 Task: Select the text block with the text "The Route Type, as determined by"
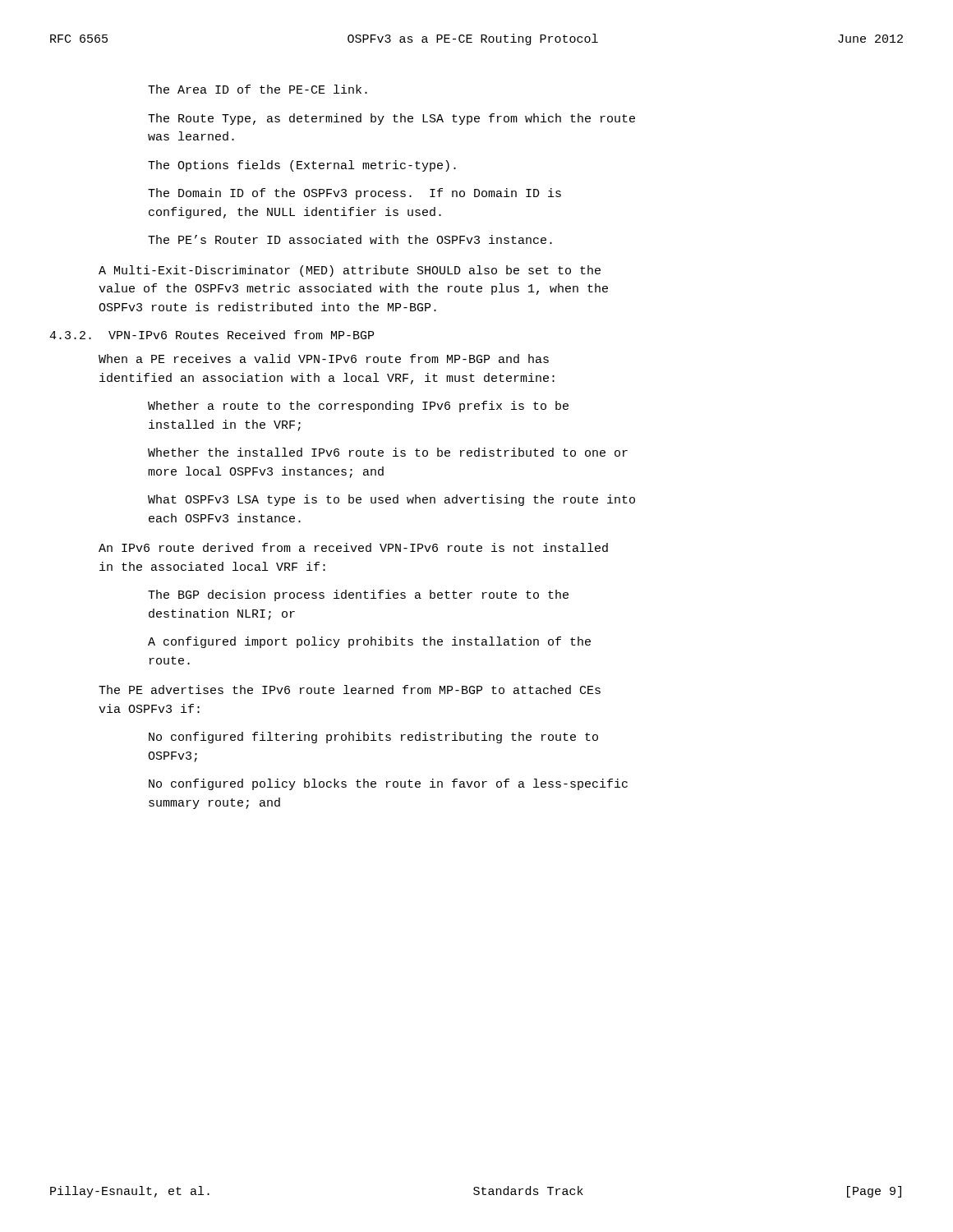[392, 128]
